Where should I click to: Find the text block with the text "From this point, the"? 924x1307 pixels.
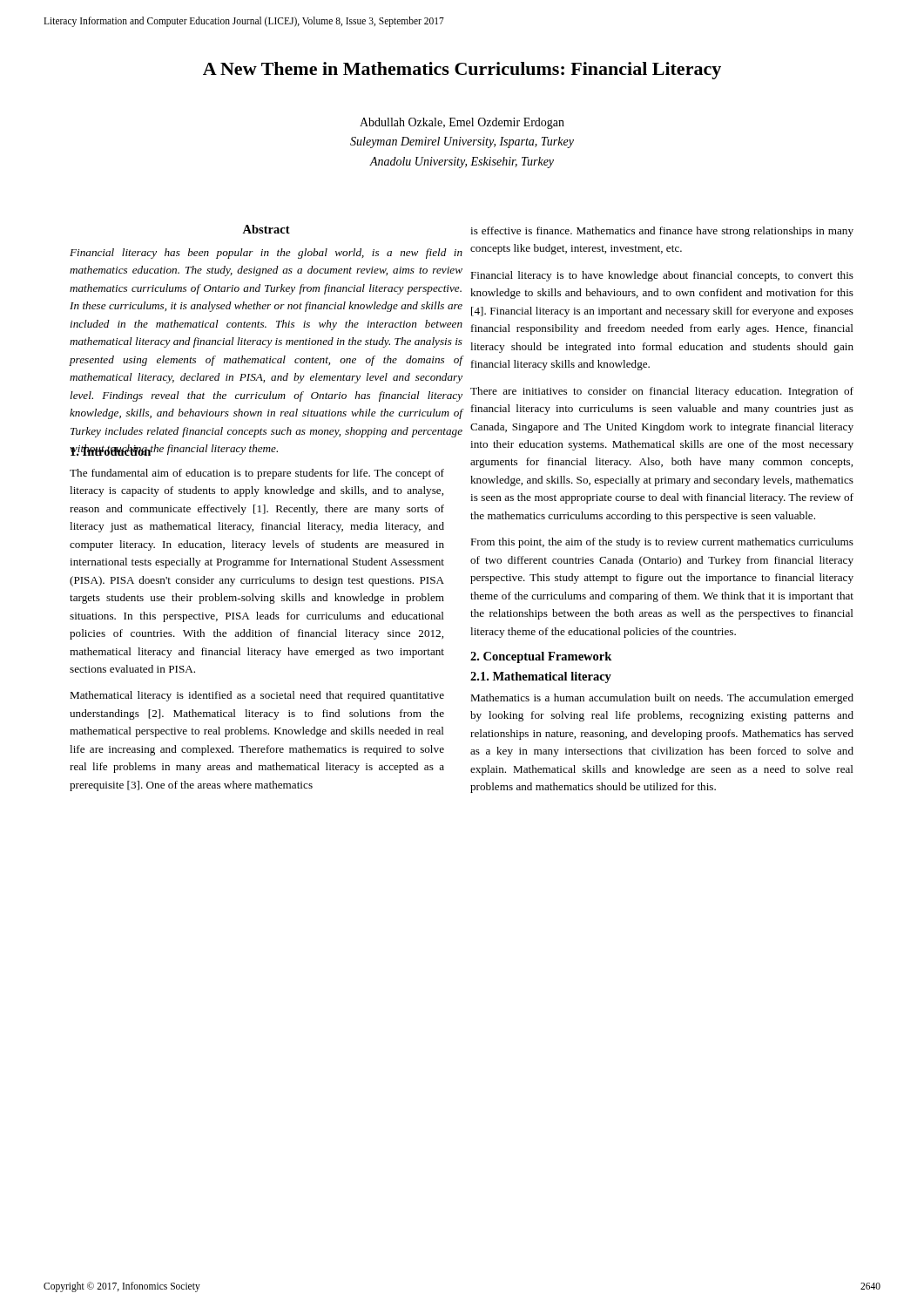pyautogui.click(x=662, y=586)
